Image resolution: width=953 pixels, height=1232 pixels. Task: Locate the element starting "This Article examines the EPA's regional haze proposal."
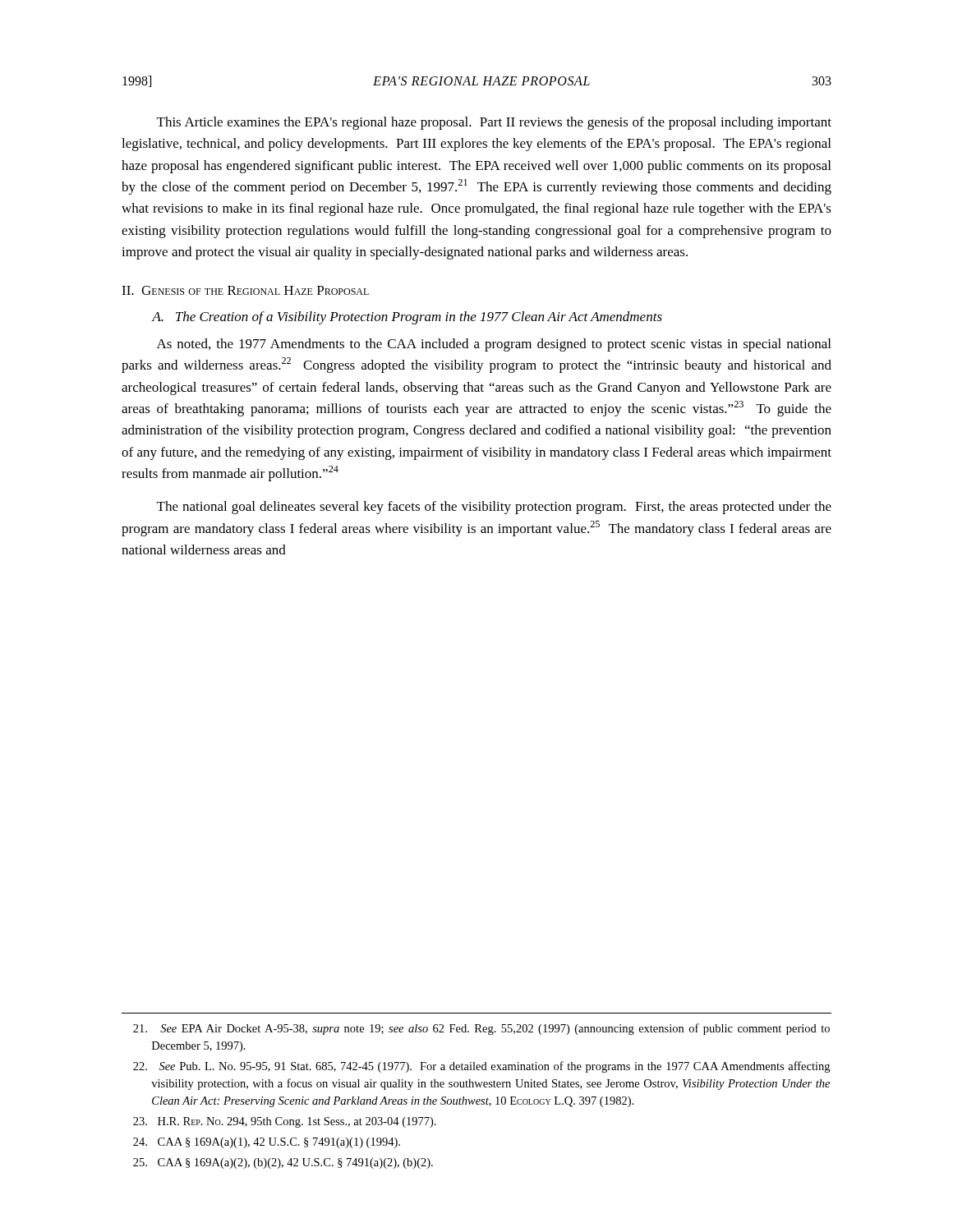476,187
